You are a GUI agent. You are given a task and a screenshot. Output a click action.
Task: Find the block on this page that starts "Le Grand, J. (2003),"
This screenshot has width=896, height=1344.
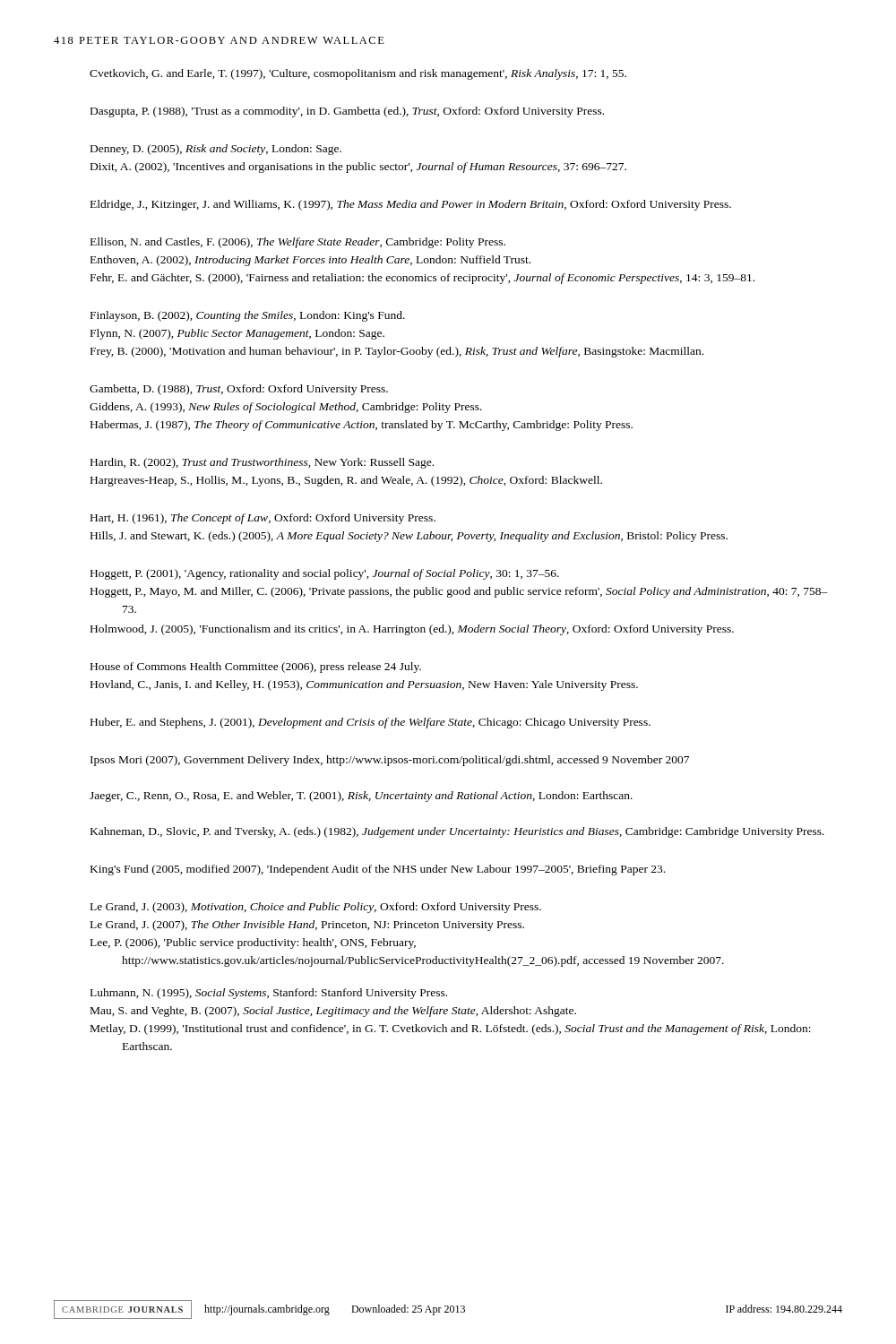[x=316, y=906]
